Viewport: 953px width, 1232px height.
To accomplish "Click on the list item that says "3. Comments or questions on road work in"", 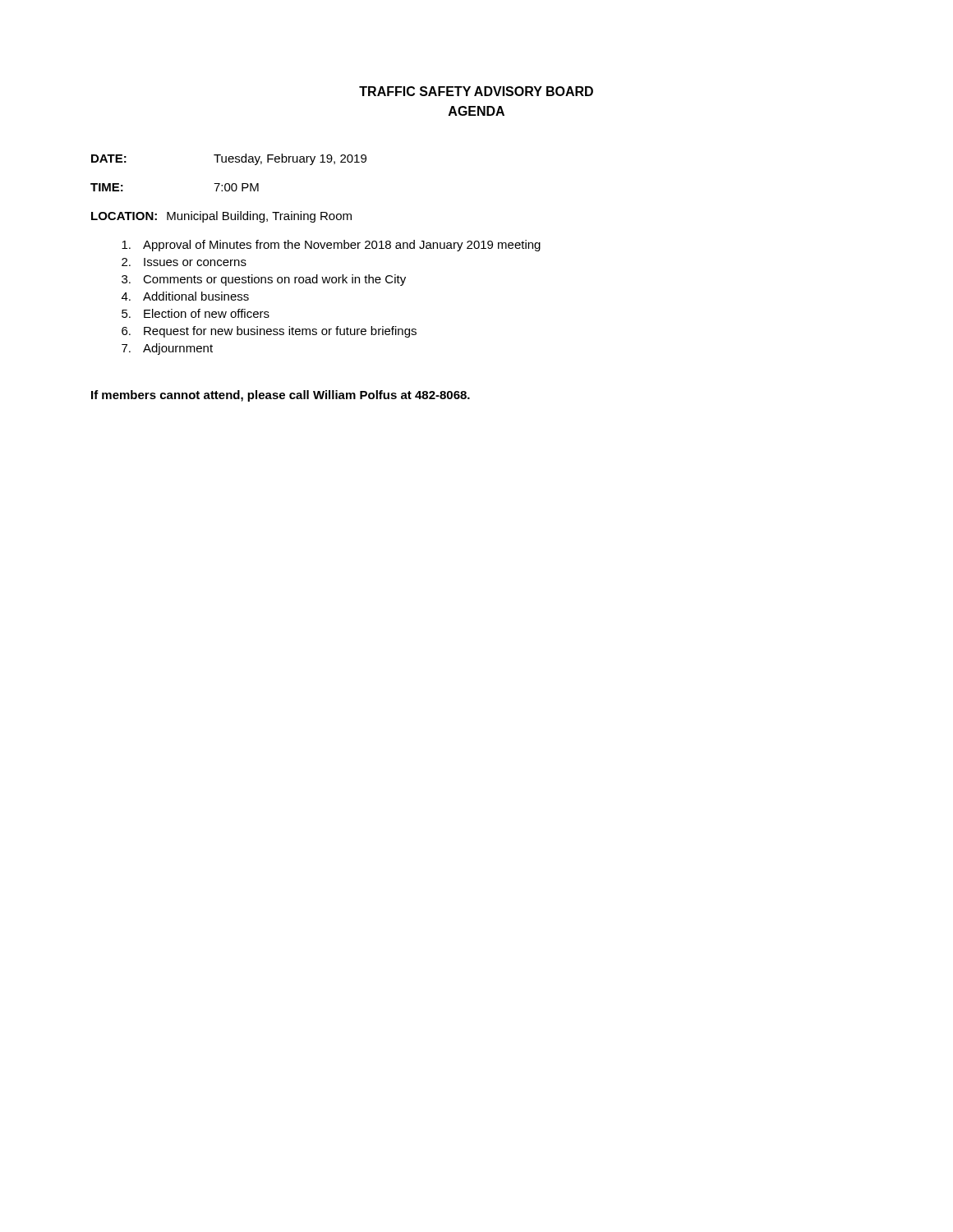I will coord(264,280).
